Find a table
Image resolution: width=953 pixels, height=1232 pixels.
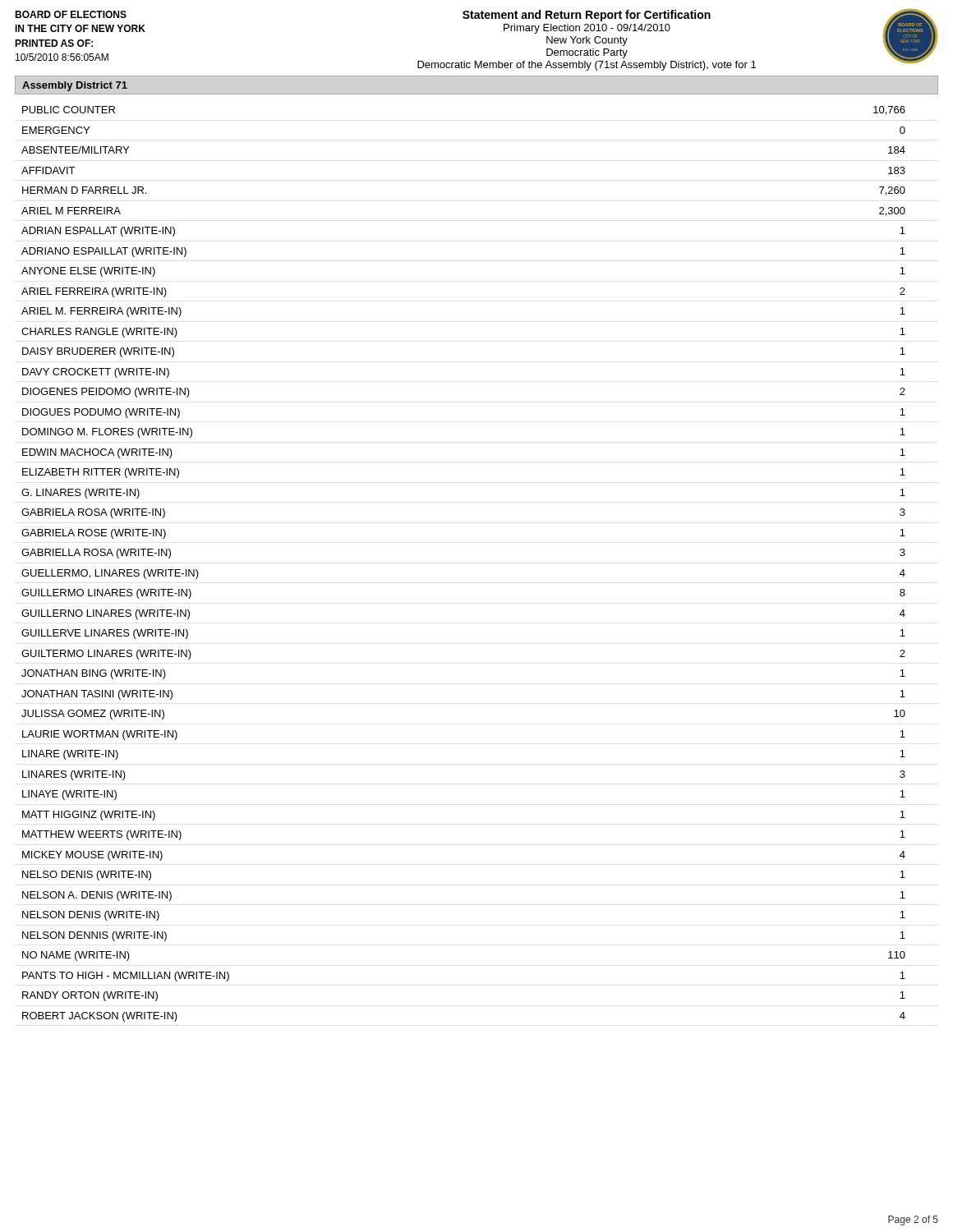[476, 650]
